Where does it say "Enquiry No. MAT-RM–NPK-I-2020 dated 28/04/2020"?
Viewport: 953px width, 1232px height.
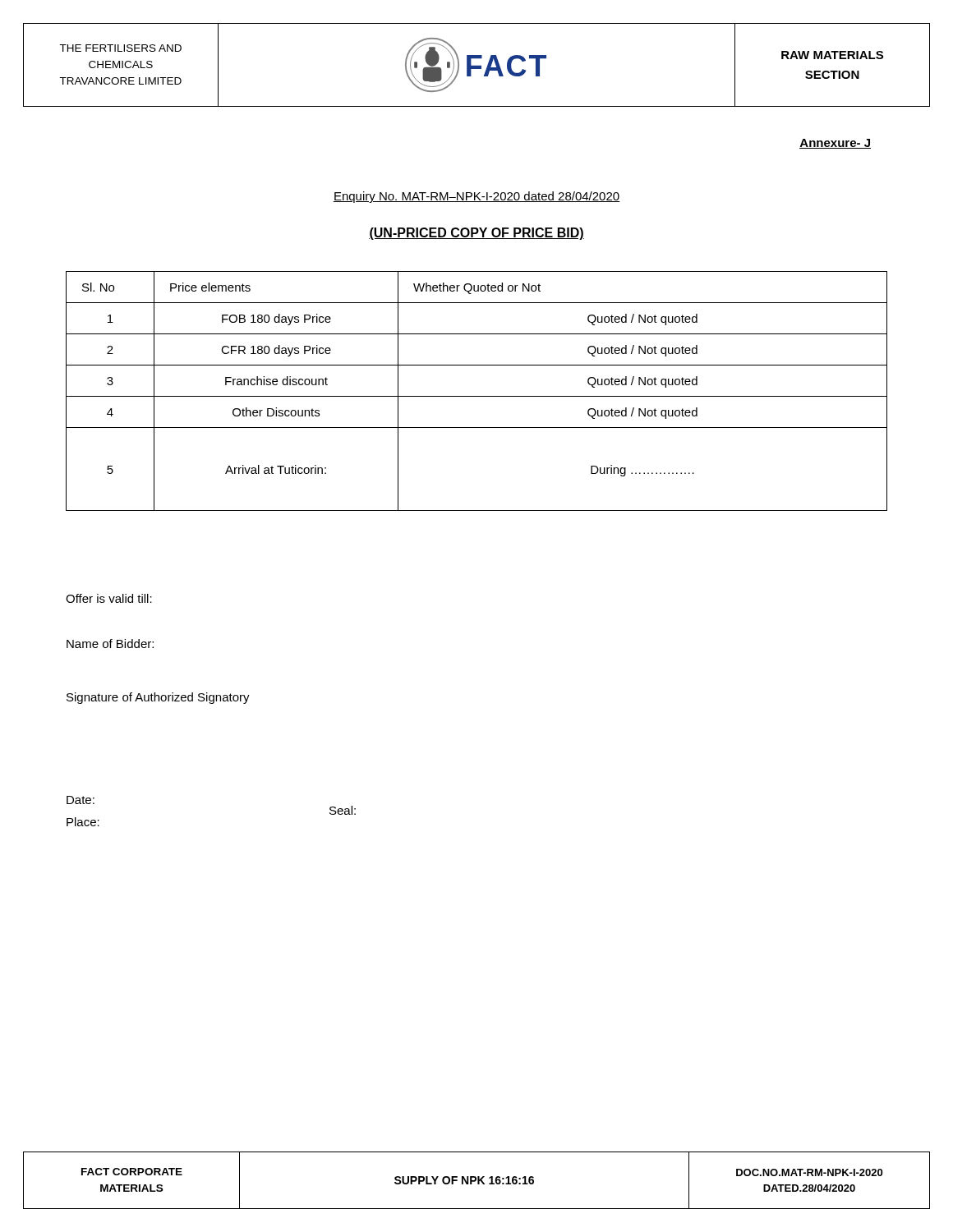point(476,196)
